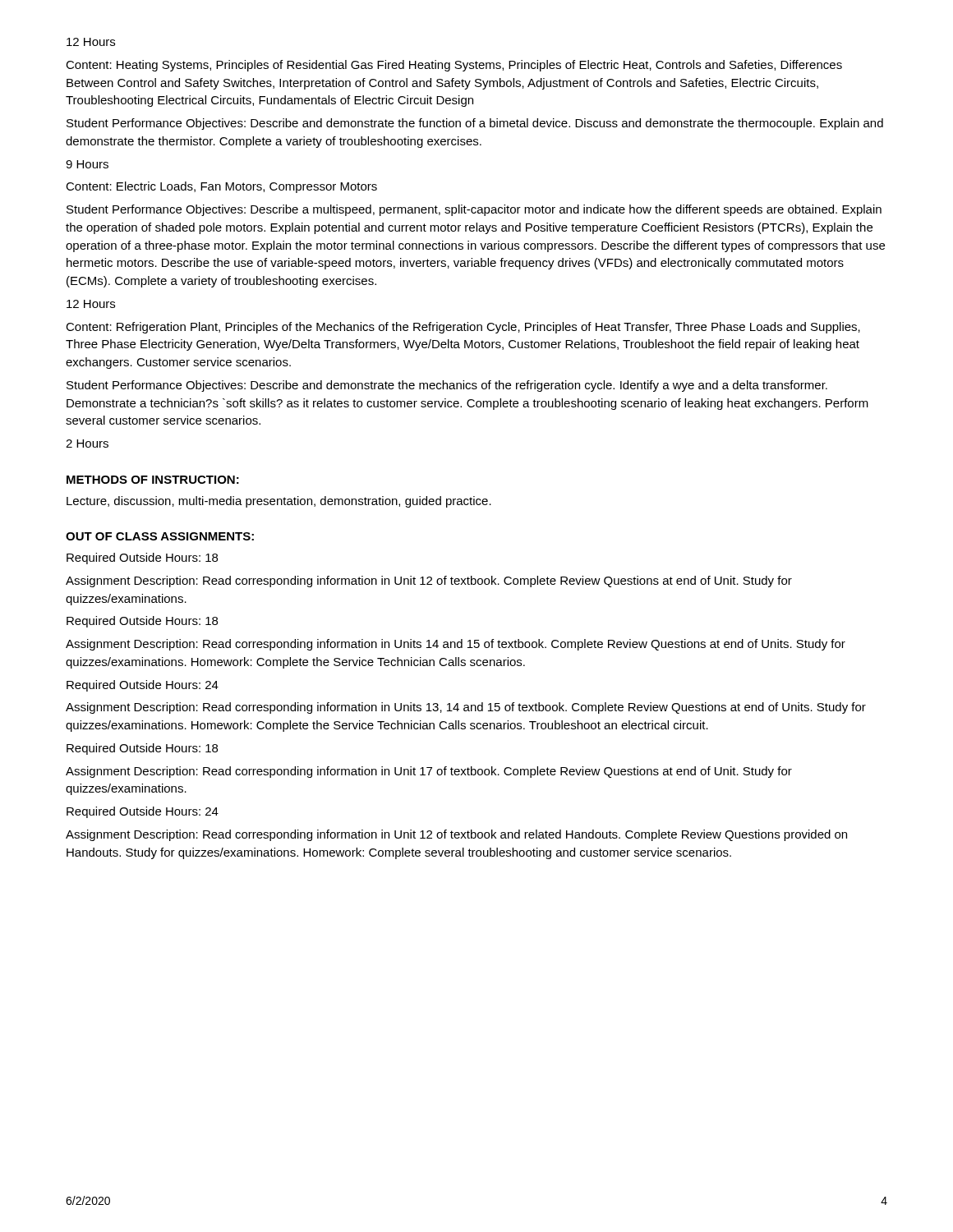Viewport: 953px width, 1232px height.
Task: Select the text block starting "METHODS OF INSTRUCTION:"
Action: click(x=153, y=479)
